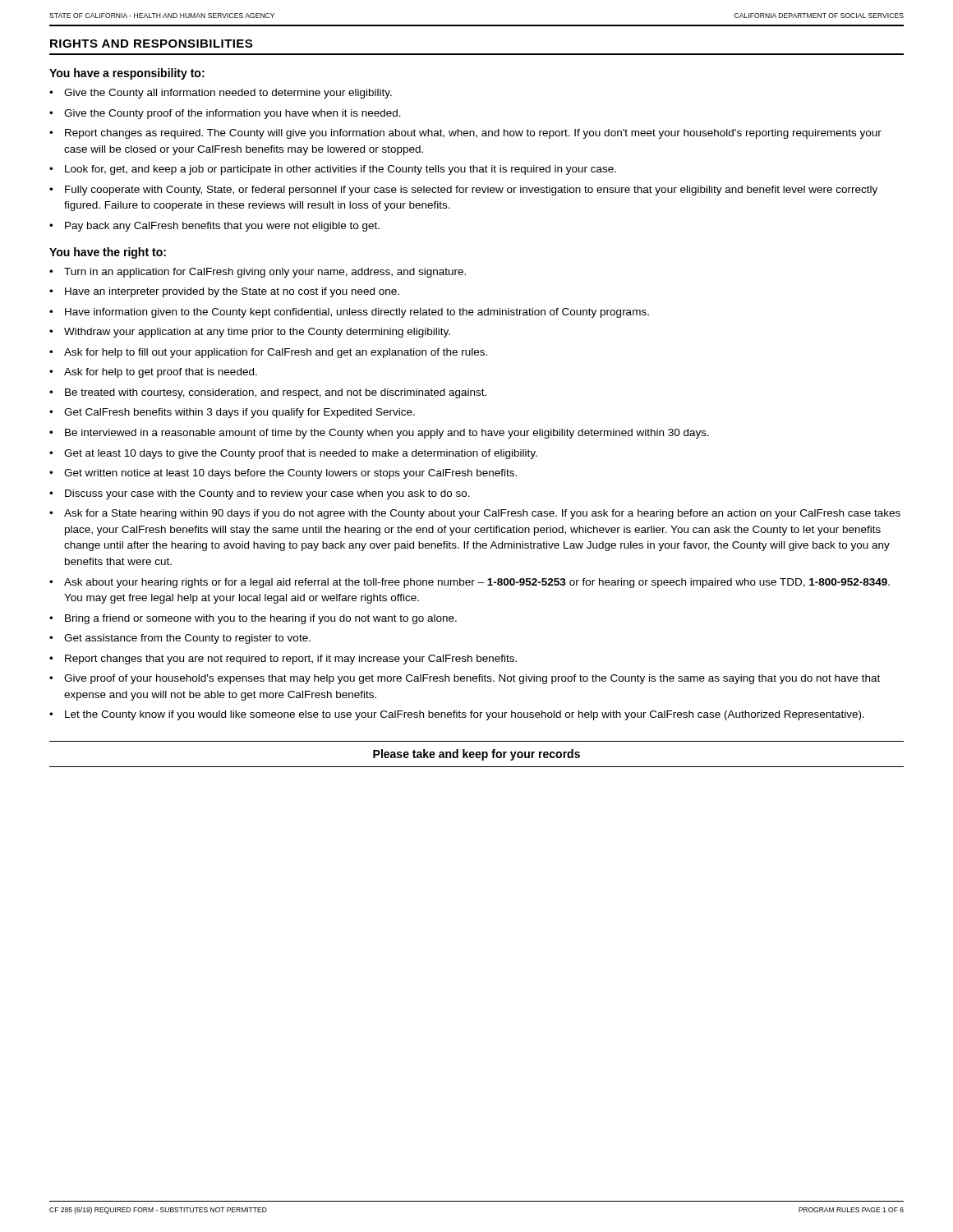Find the text block starting "• Have information given to the"
The height and width of the screenshot is (1232, 953).
pyautogui.click(x=476, y=312)
